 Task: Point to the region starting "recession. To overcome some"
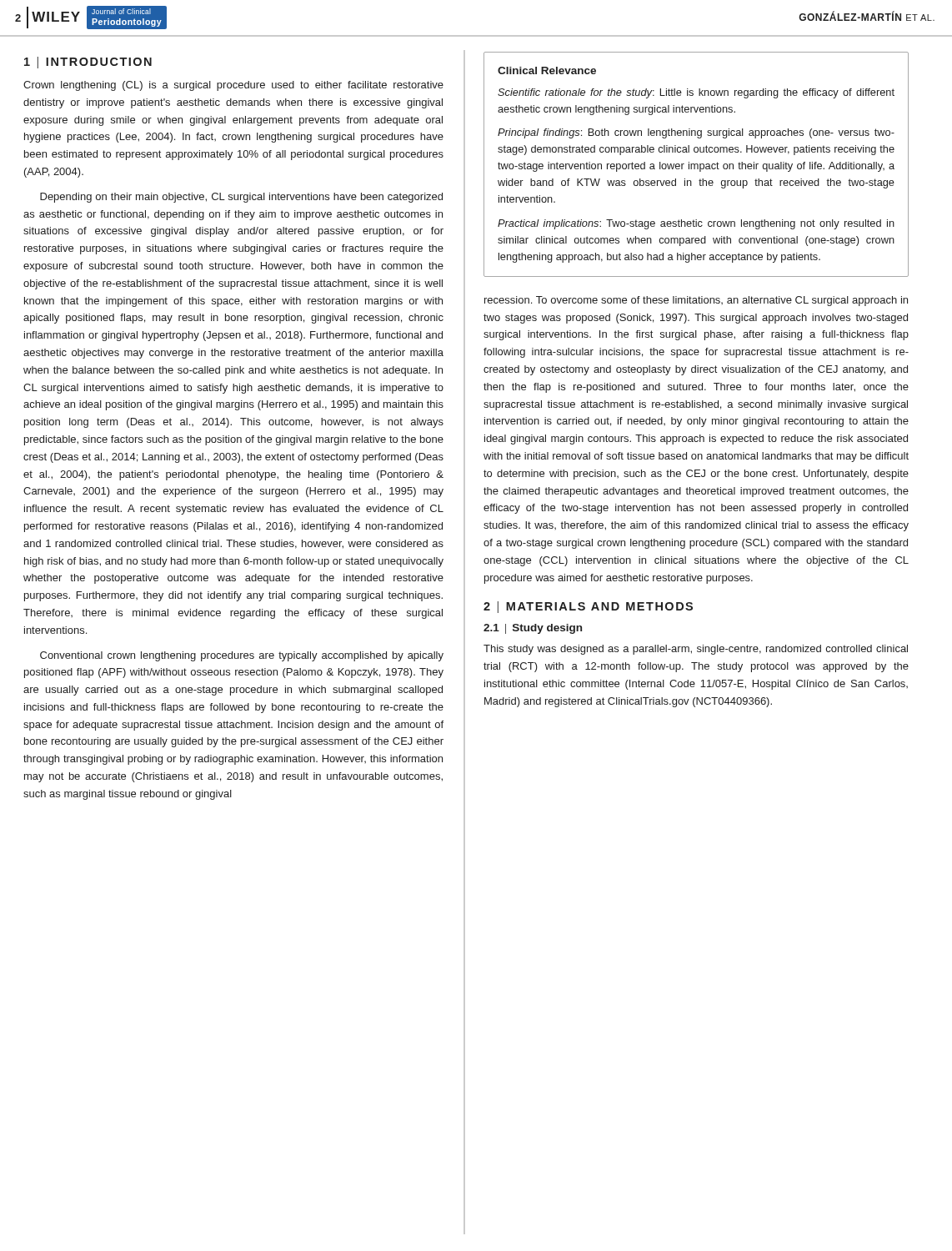(x=696, y=439)
